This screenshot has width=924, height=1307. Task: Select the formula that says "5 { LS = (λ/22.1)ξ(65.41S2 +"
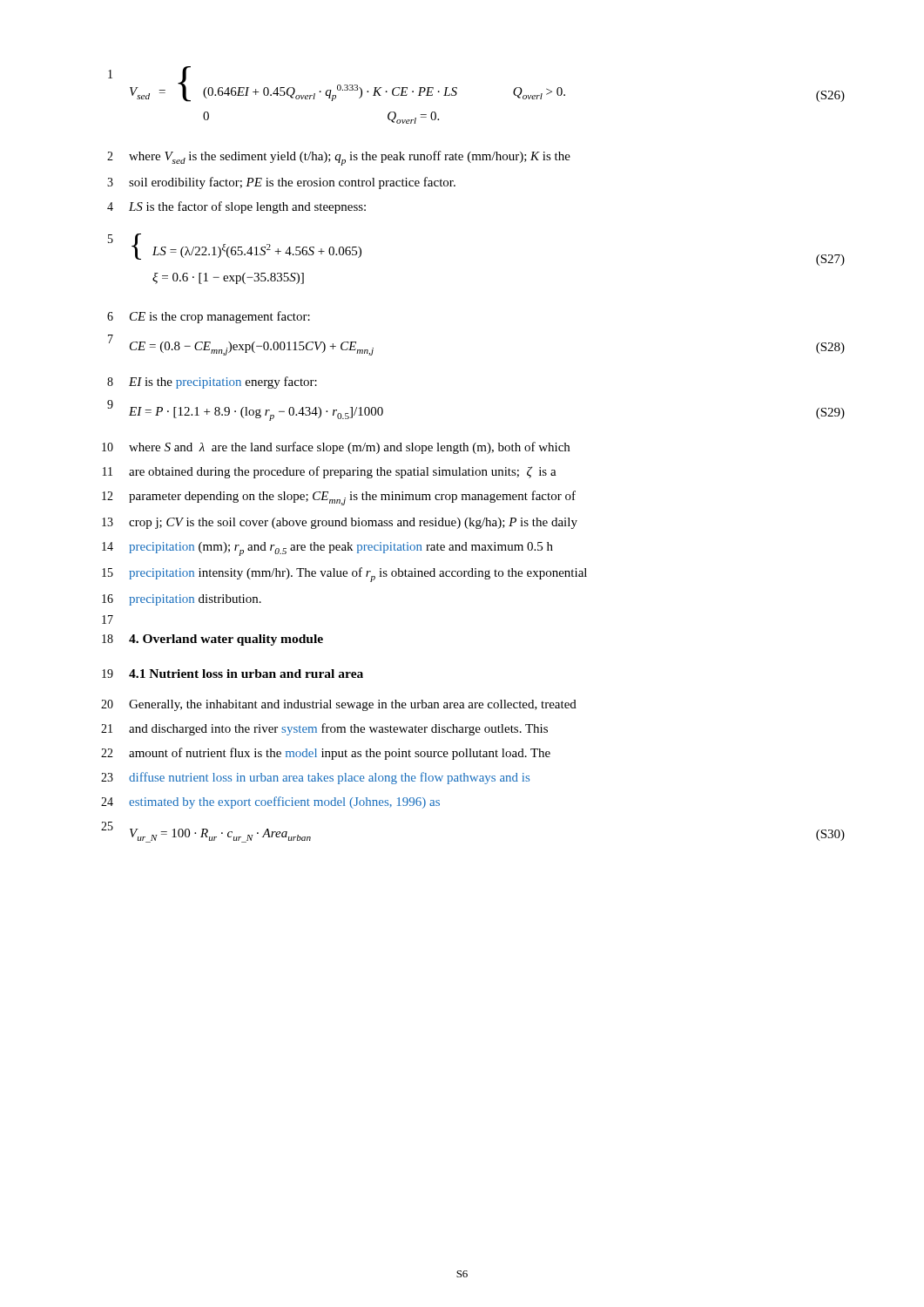click(136, 250)
